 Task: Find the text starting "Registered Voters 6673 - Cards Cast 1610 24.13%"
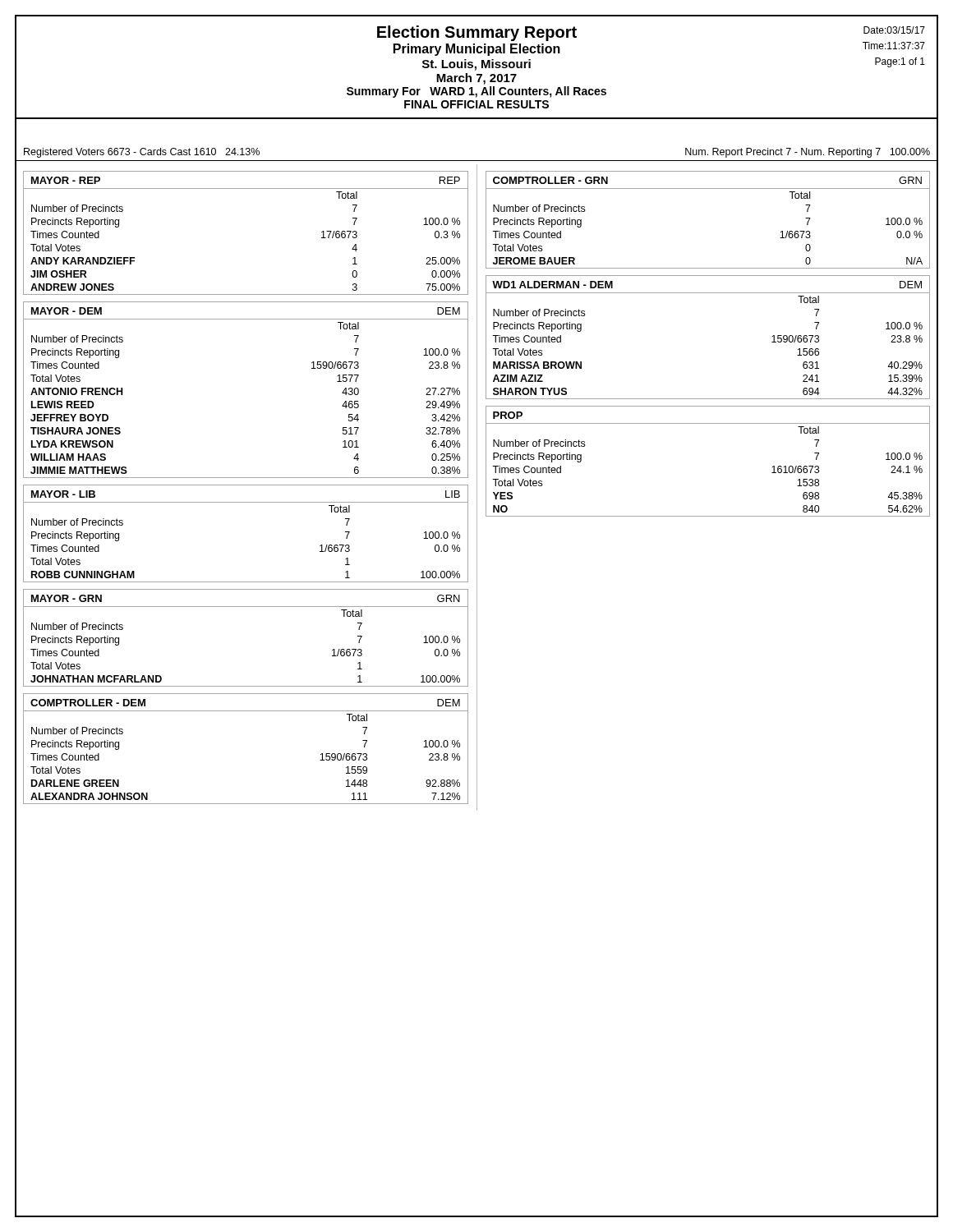[x=476, y=152]
